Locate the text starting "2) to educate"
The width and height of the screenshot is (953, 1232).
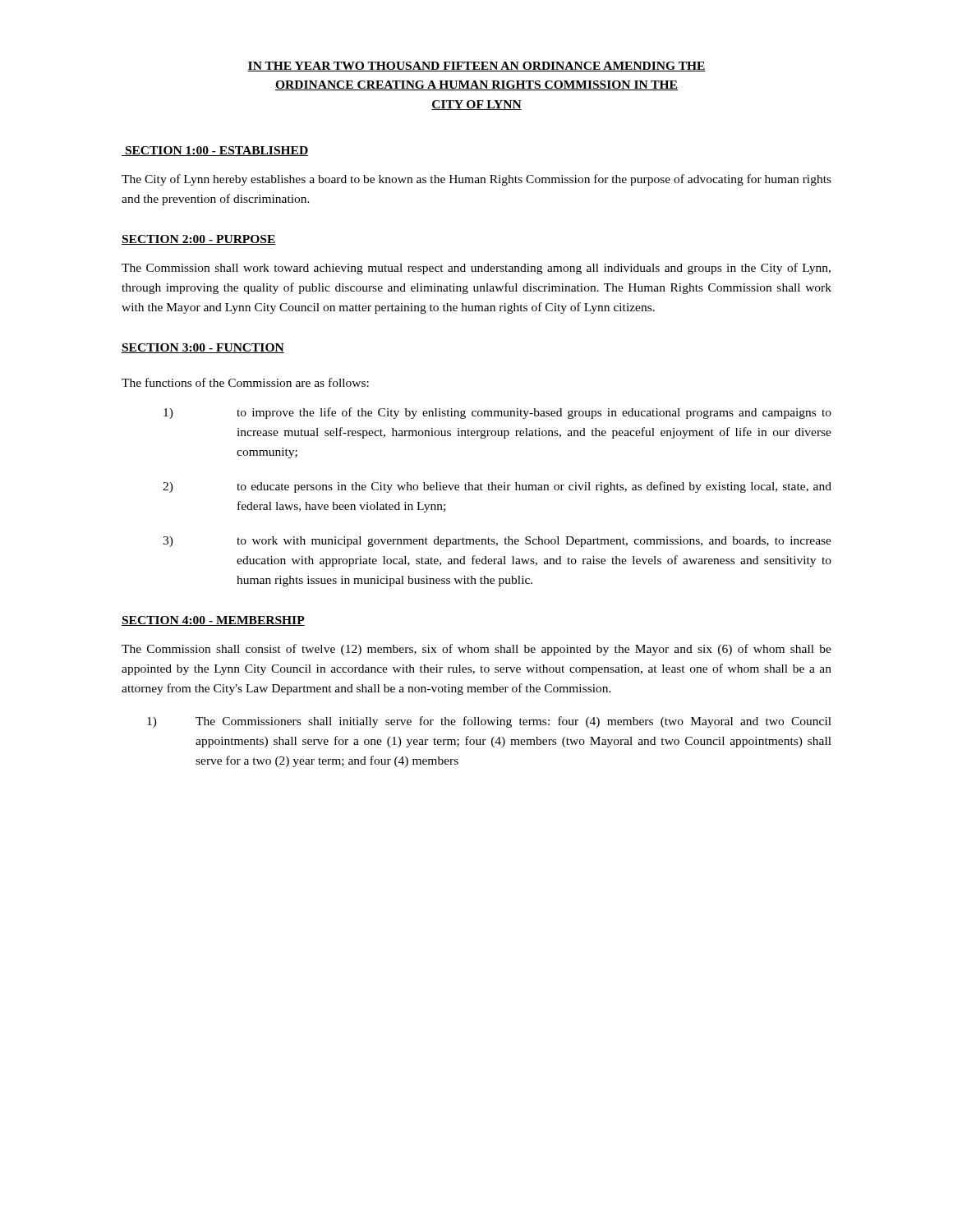[x=476, y=496]
